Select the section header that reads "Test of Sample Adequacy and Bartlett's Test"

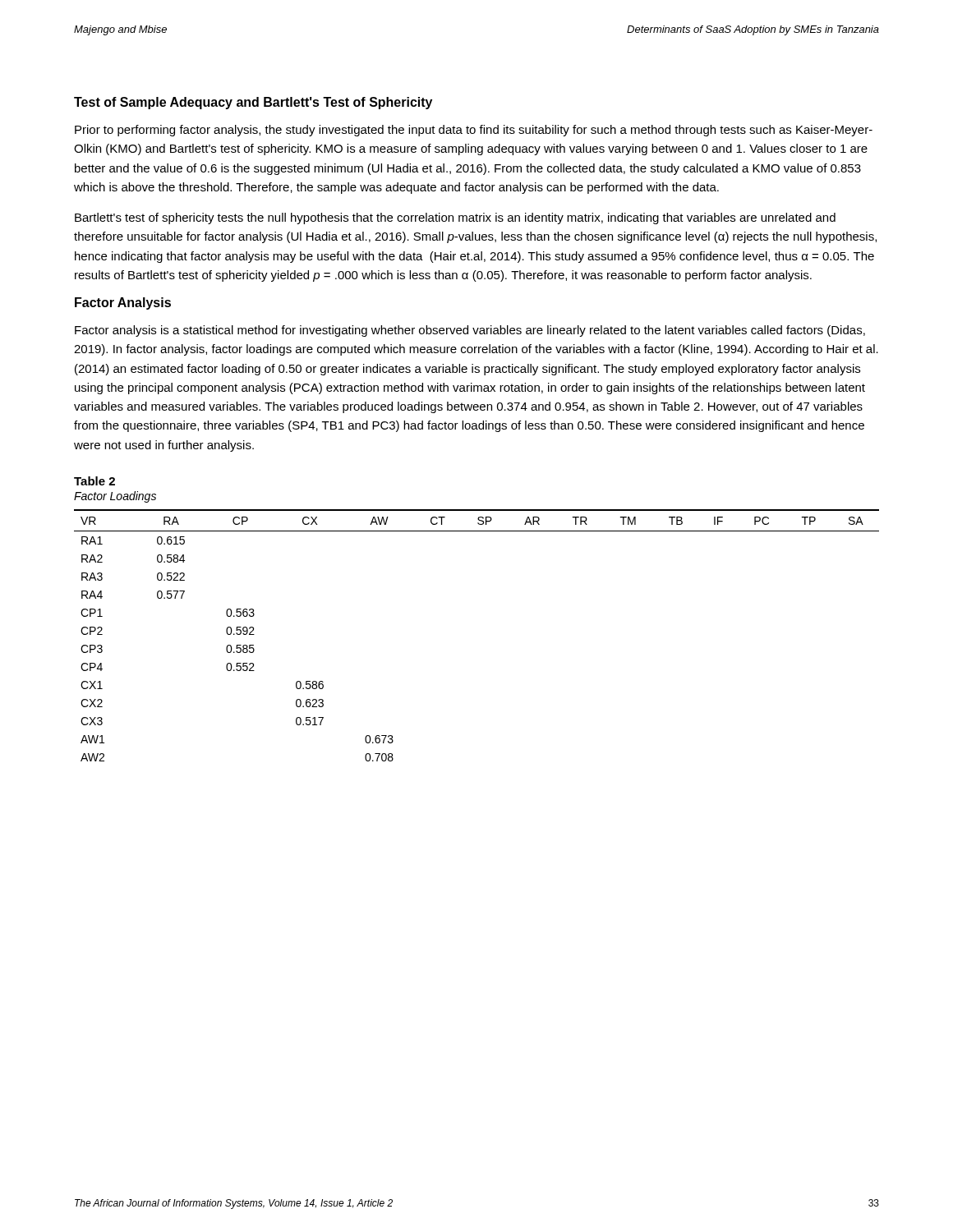point(253,102)
